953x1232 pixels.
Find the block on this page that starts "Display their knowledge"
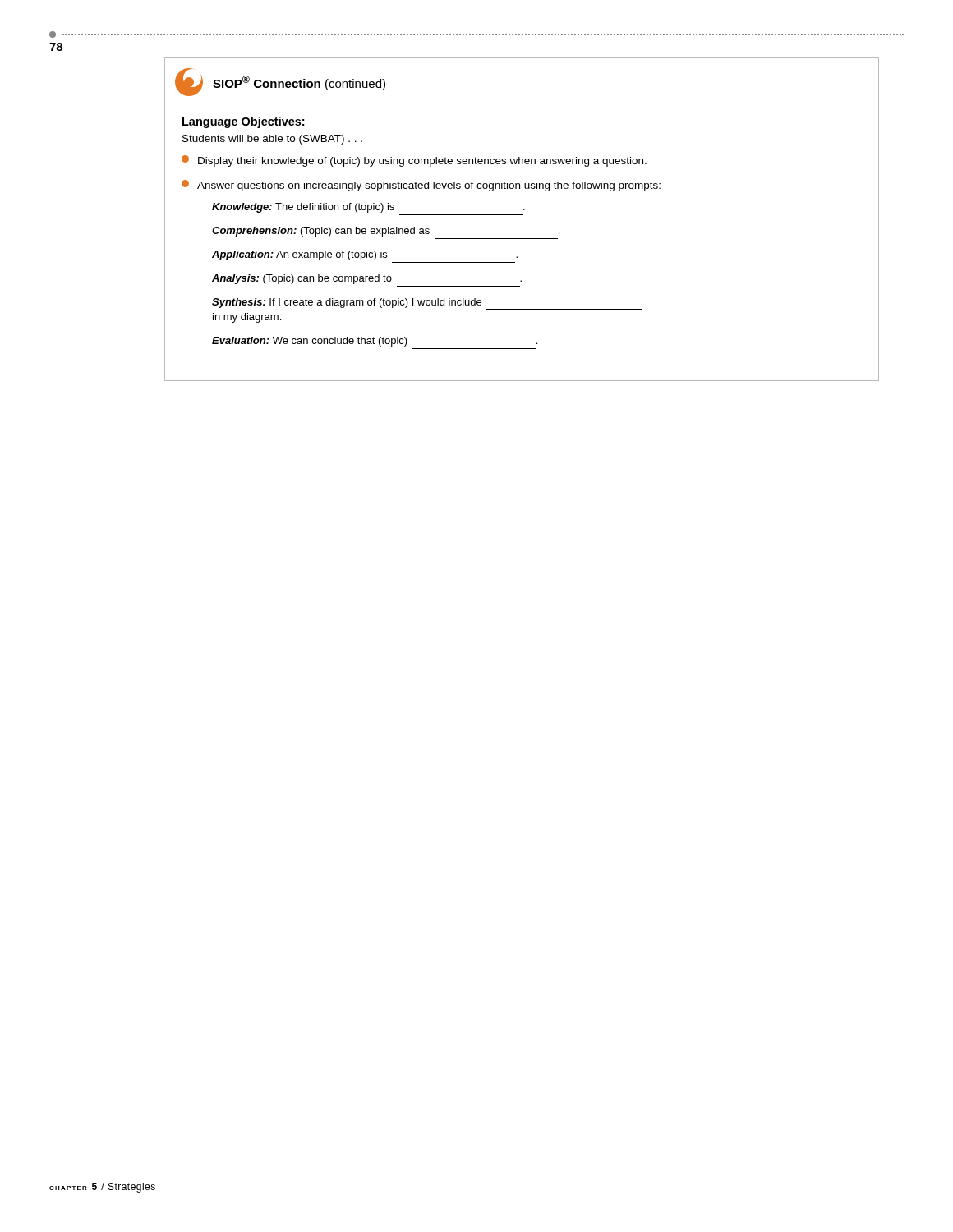[522, 161]
